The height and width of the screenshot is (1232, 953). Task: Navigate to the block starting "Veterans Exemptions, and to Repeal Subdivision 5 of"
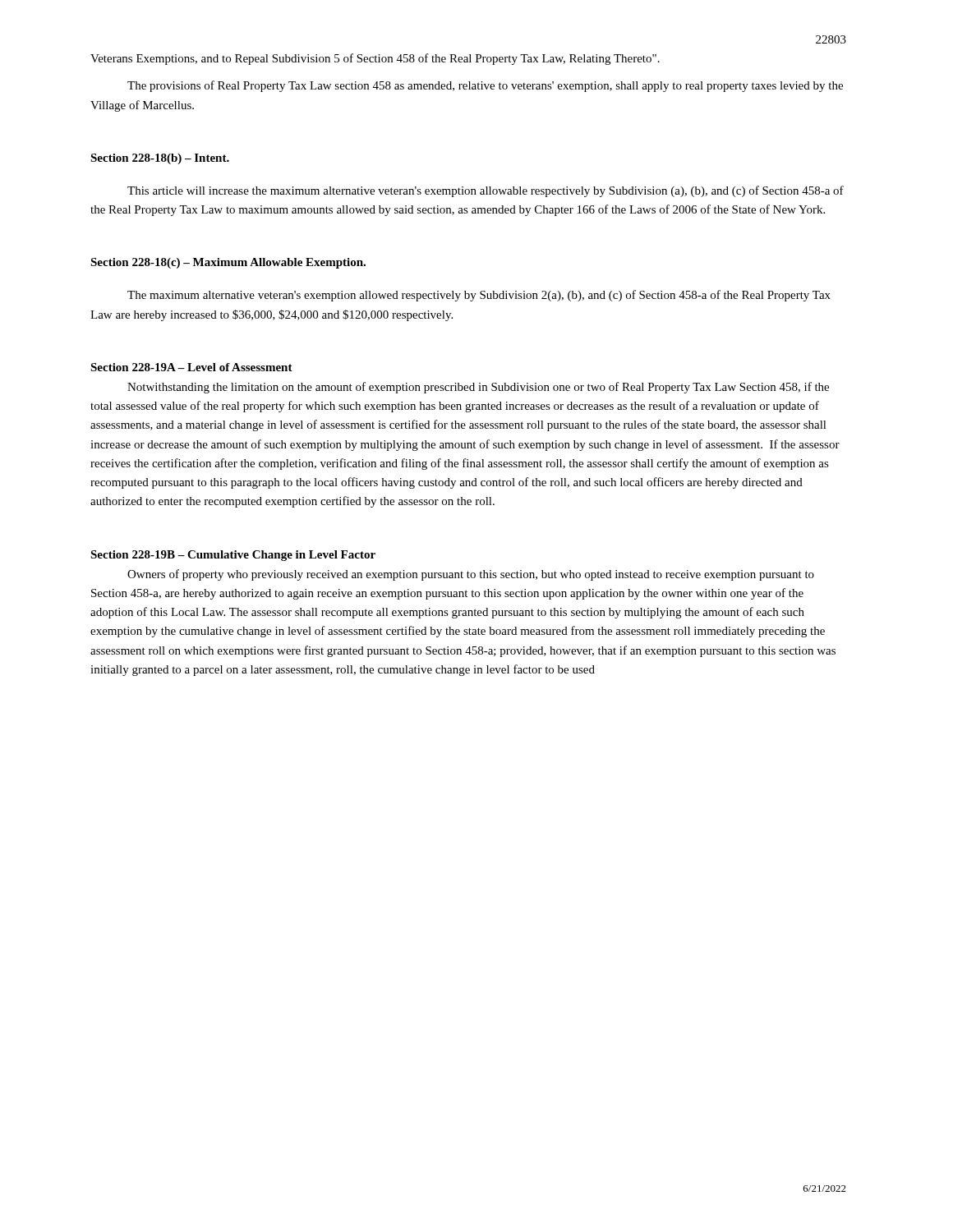[375, 58]
